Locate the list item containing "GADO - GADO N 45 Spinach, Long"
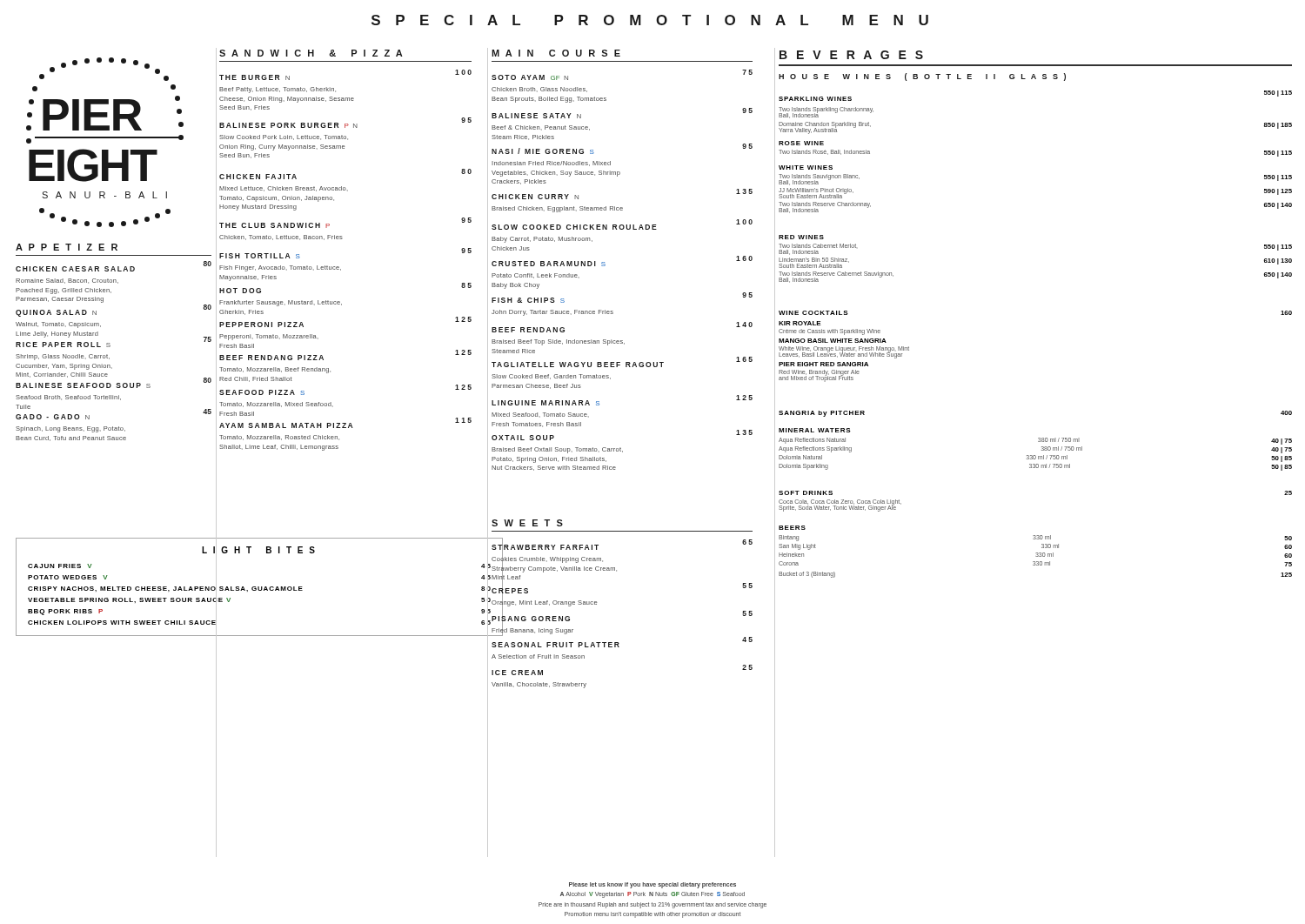 point(114,425)
